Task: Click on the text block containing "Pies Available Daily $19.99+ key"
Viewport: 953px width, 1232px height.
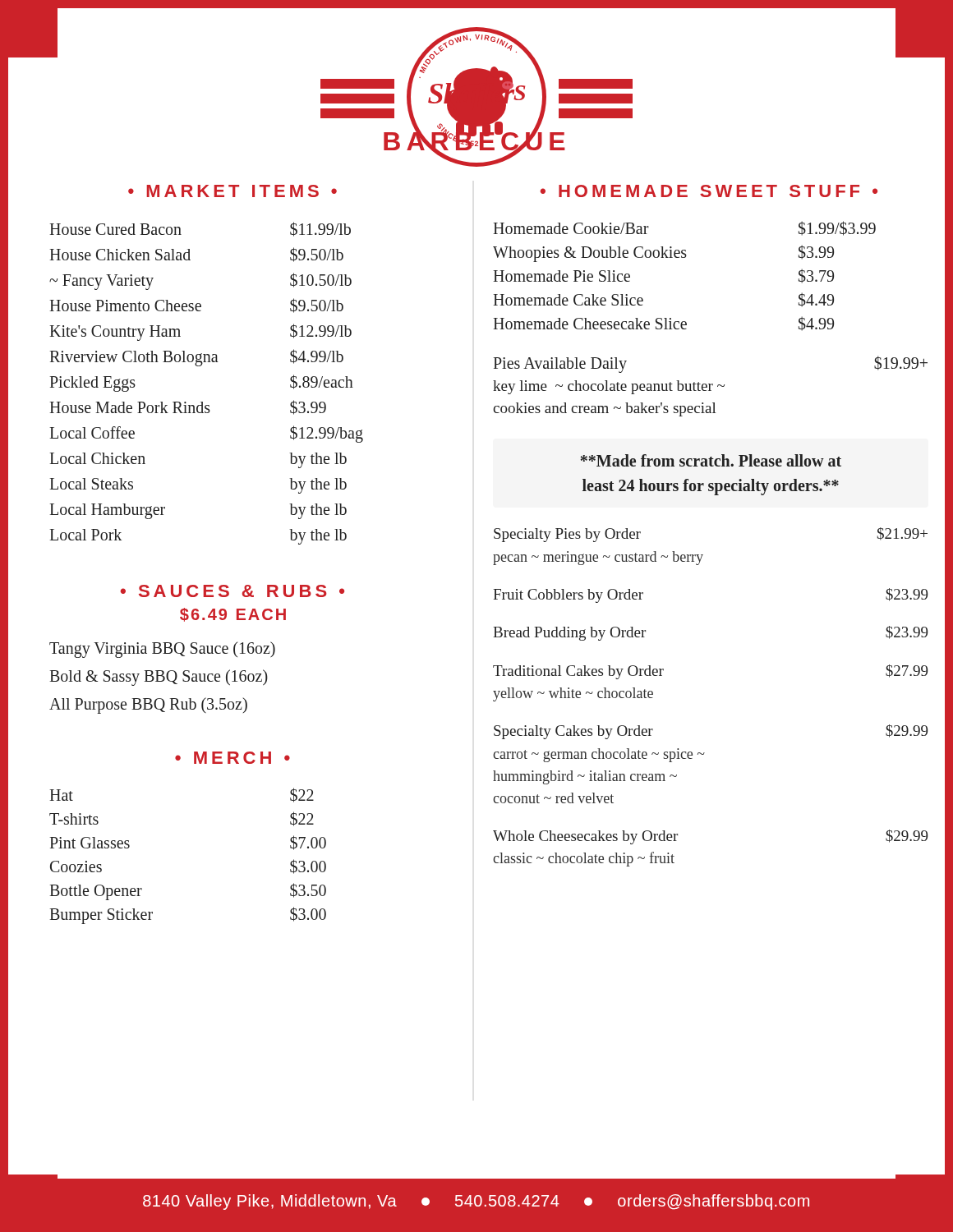Action: pyautogui.click(x=711, y=385)
